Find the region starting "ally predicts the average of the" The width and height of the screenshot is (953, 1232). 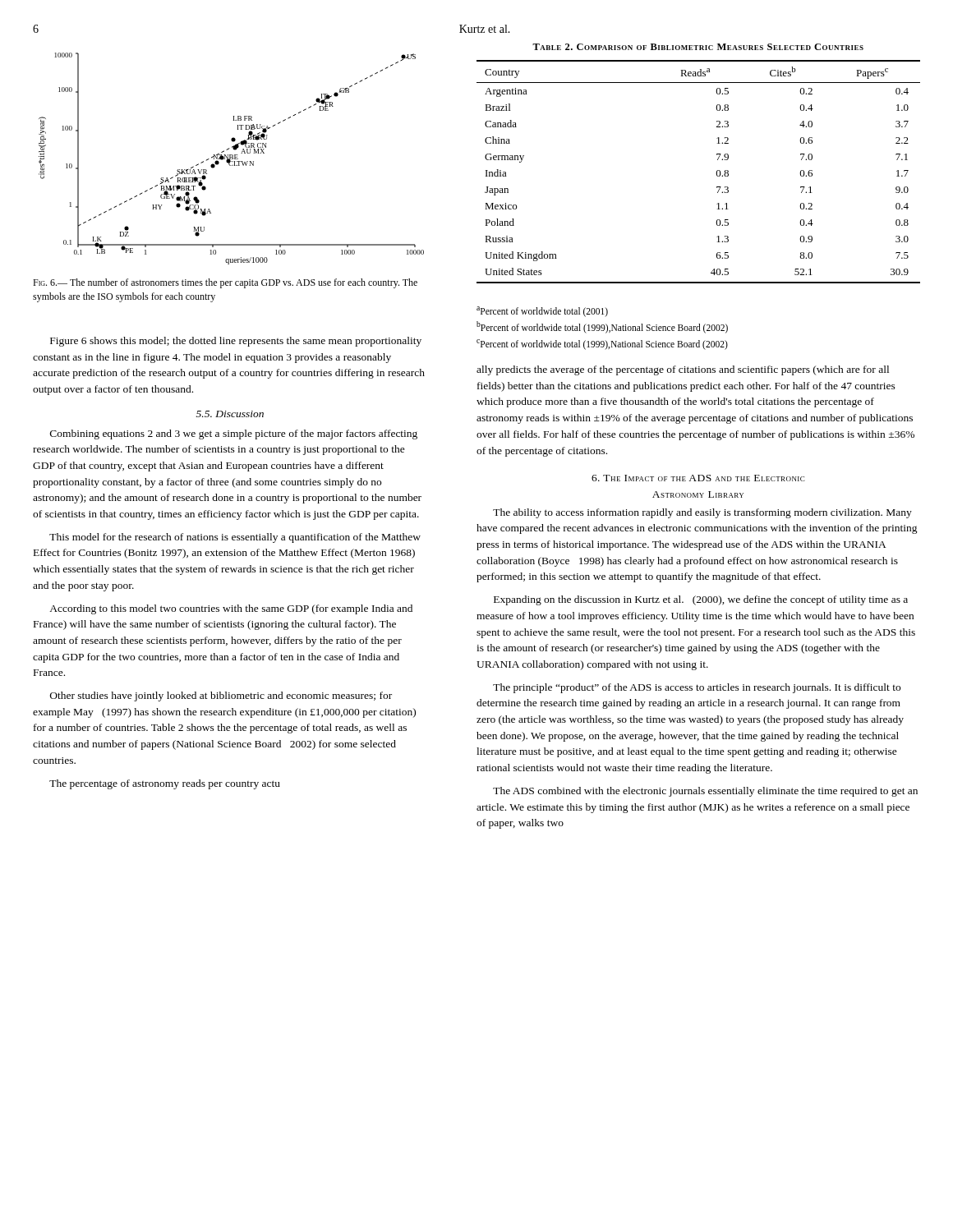698,410
